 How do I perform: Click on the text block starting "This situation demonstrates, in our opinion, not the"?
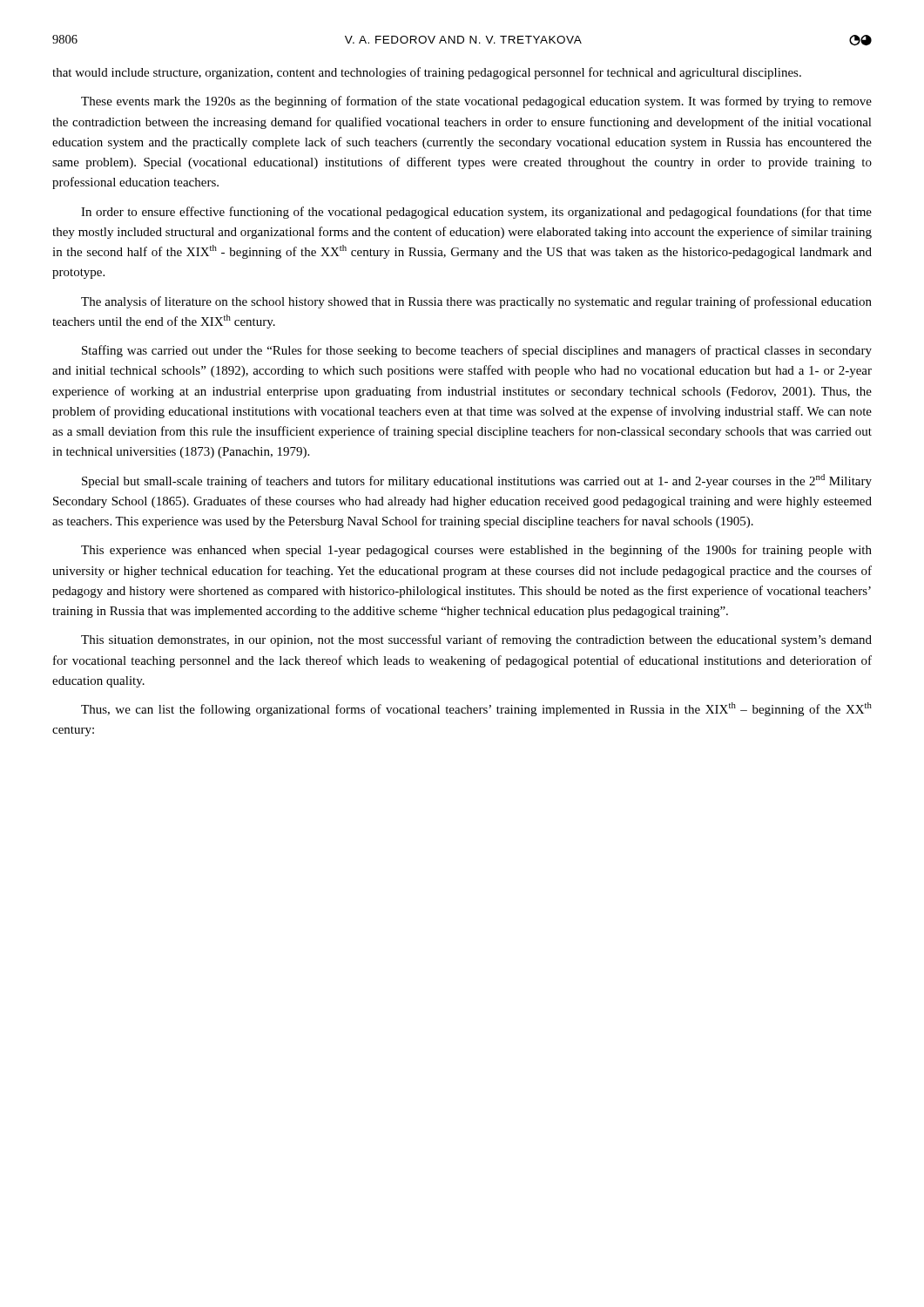pyautogui.click(x=462, y=661)
